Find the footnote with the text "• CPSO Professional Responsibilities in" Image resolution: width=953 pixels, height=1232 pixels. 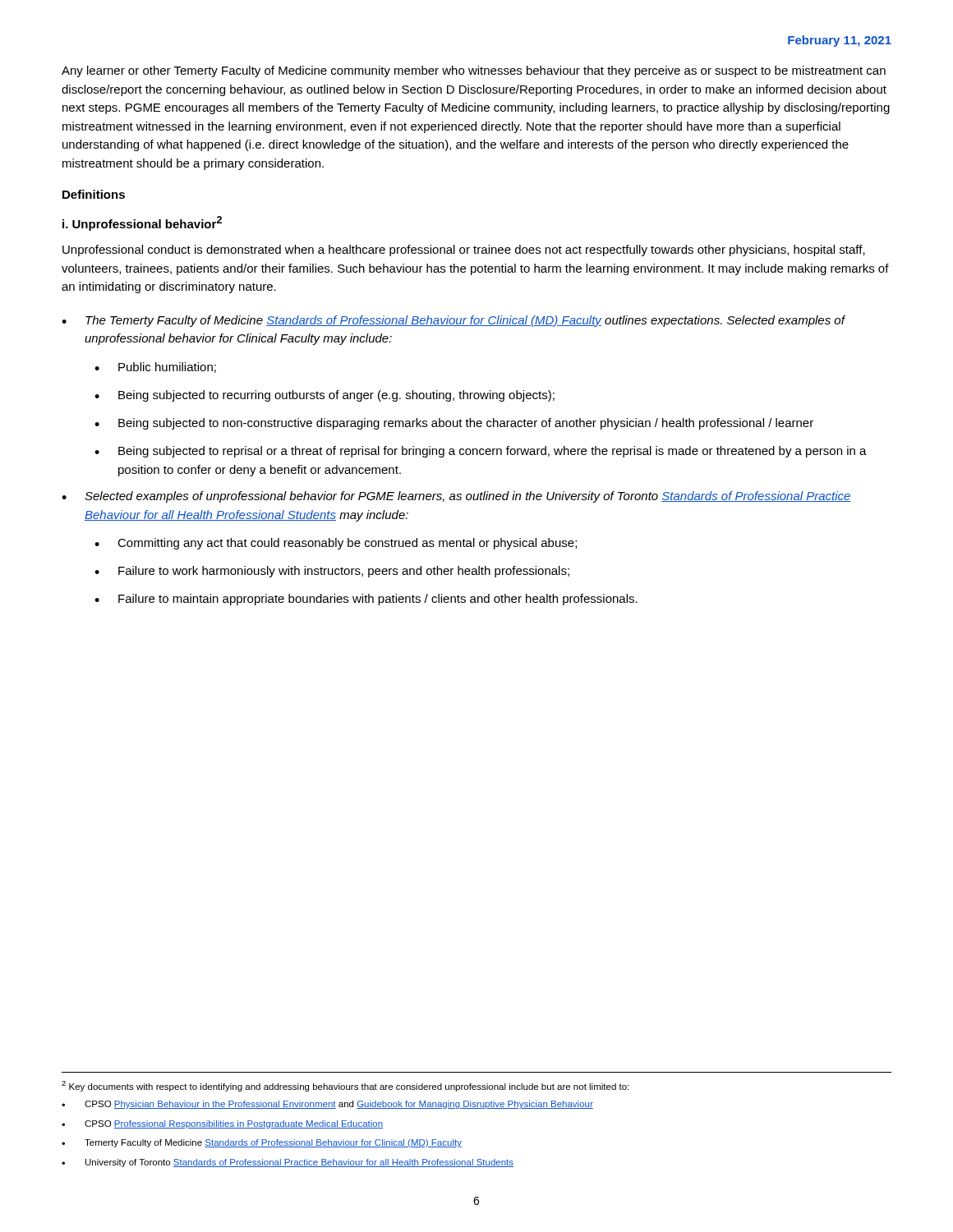[222, 1124]
